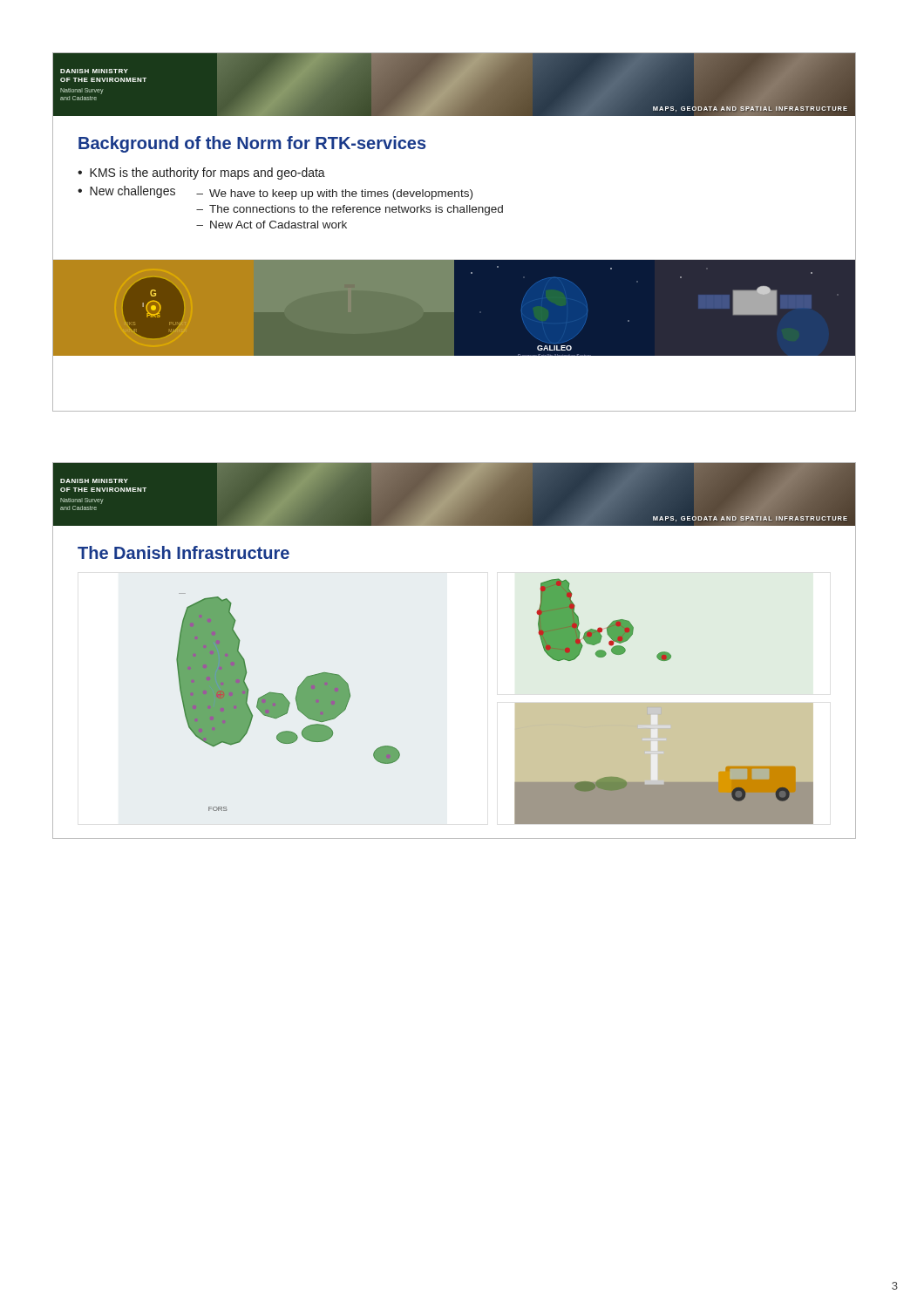924x1308 pixels.
Task: Select the text starting "The connections to the reference"
Action: (x=356, y=209)
